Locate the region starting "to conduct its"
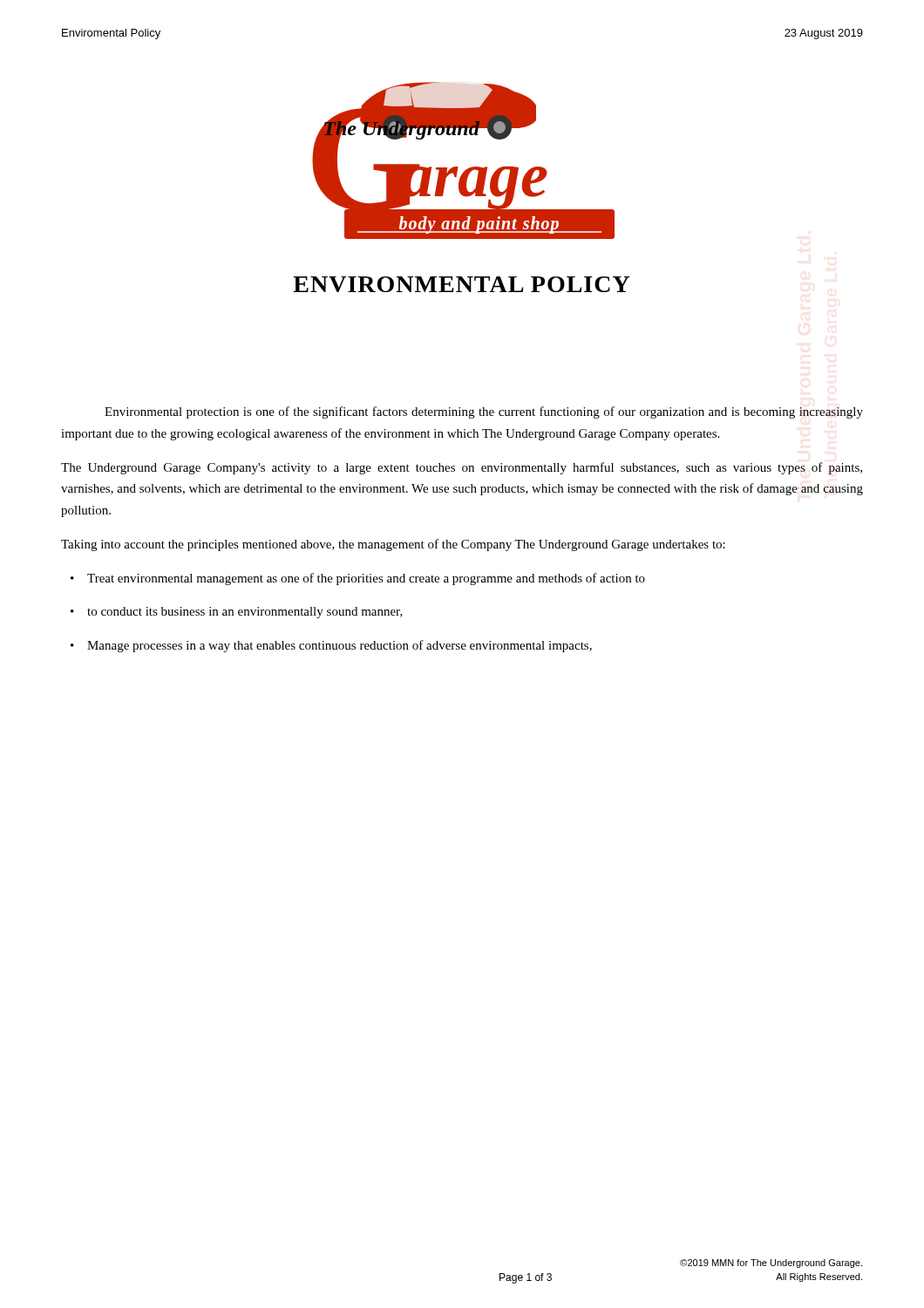 click(x=245, y=611)
